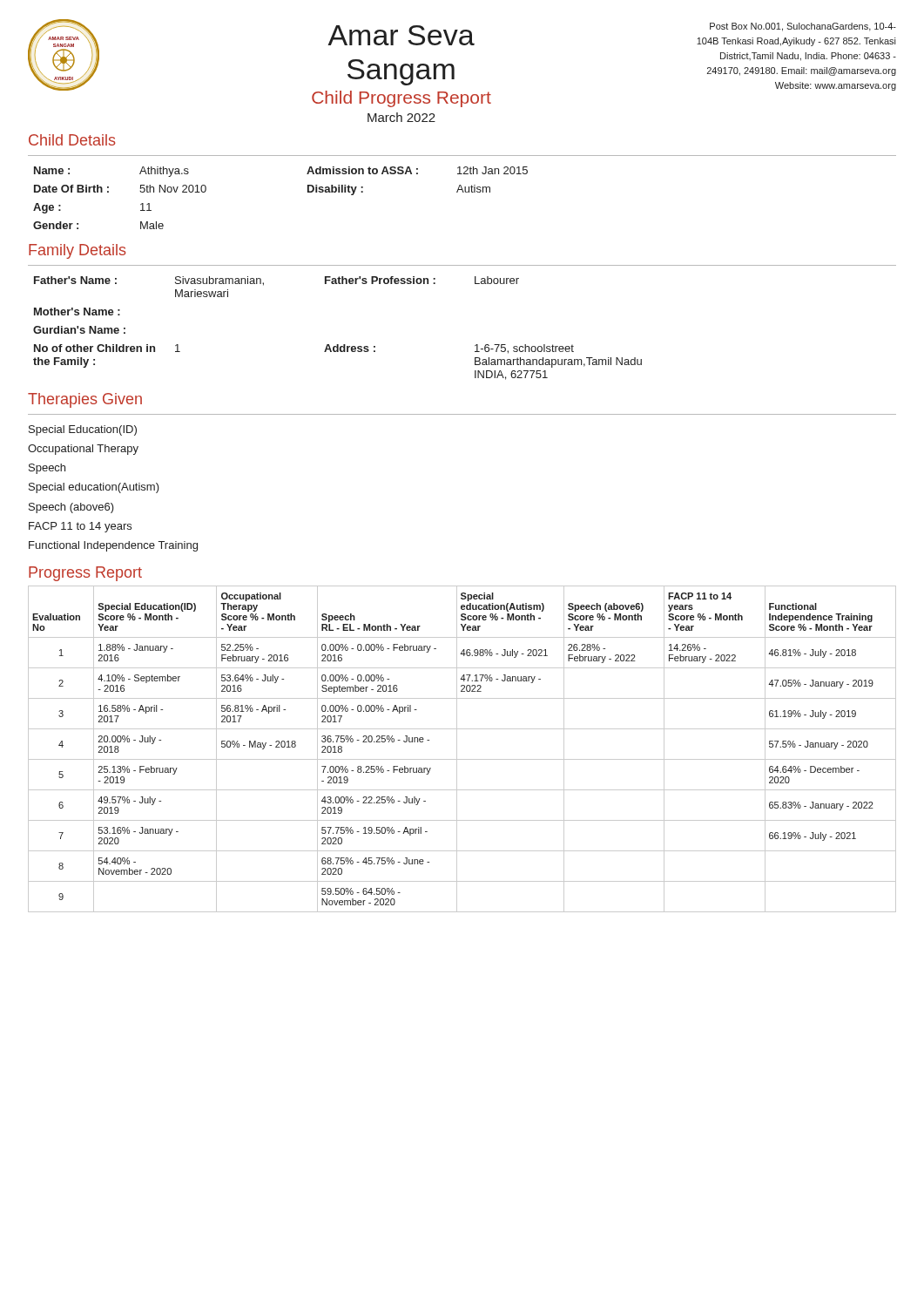Viewport: 924px width, 1307px height.
Task: Locate the text starting "Amar Seva Sangam"
Action: tap(401, 71)
